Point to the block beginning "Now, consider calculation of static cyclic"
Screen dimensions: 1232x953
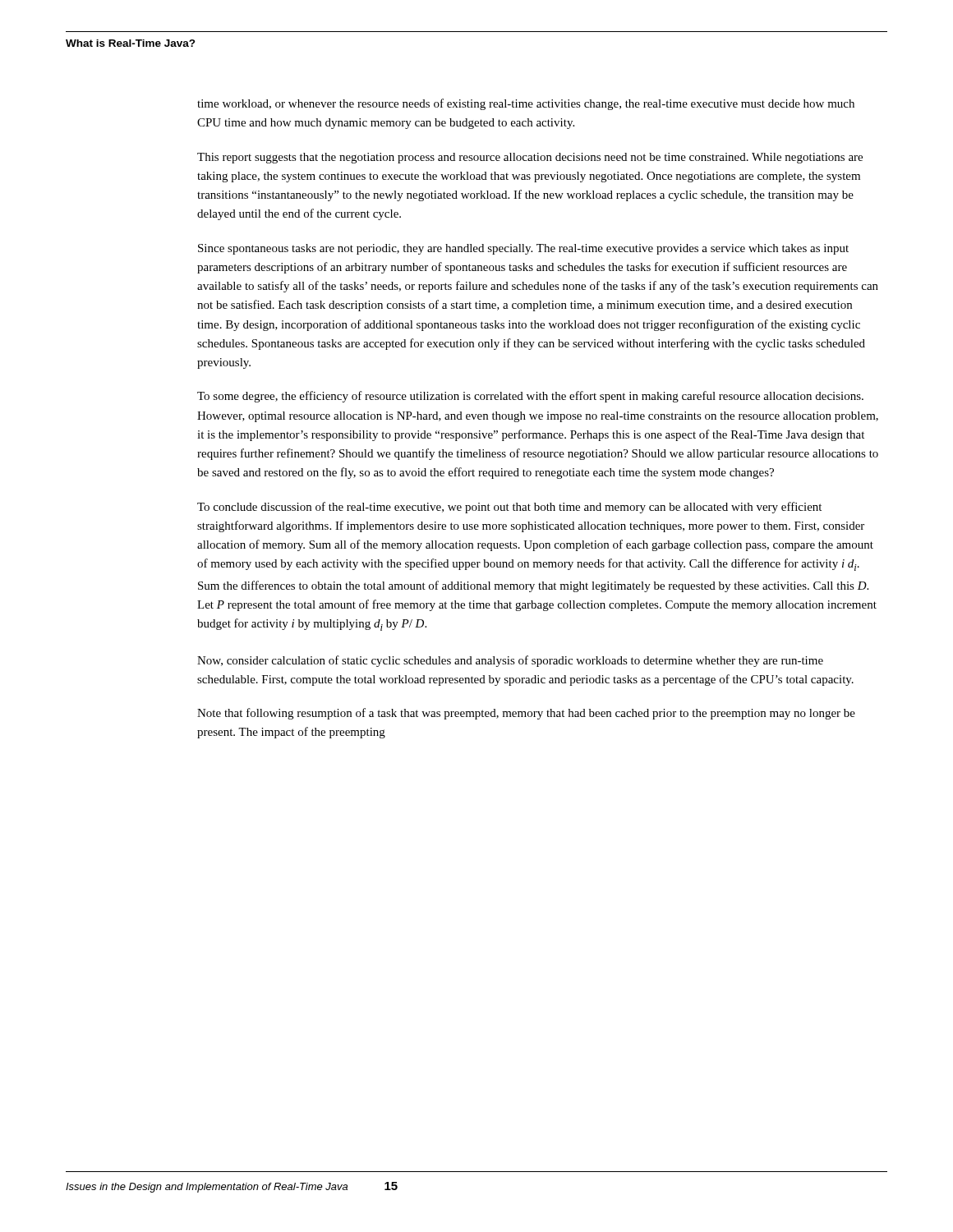526,669
